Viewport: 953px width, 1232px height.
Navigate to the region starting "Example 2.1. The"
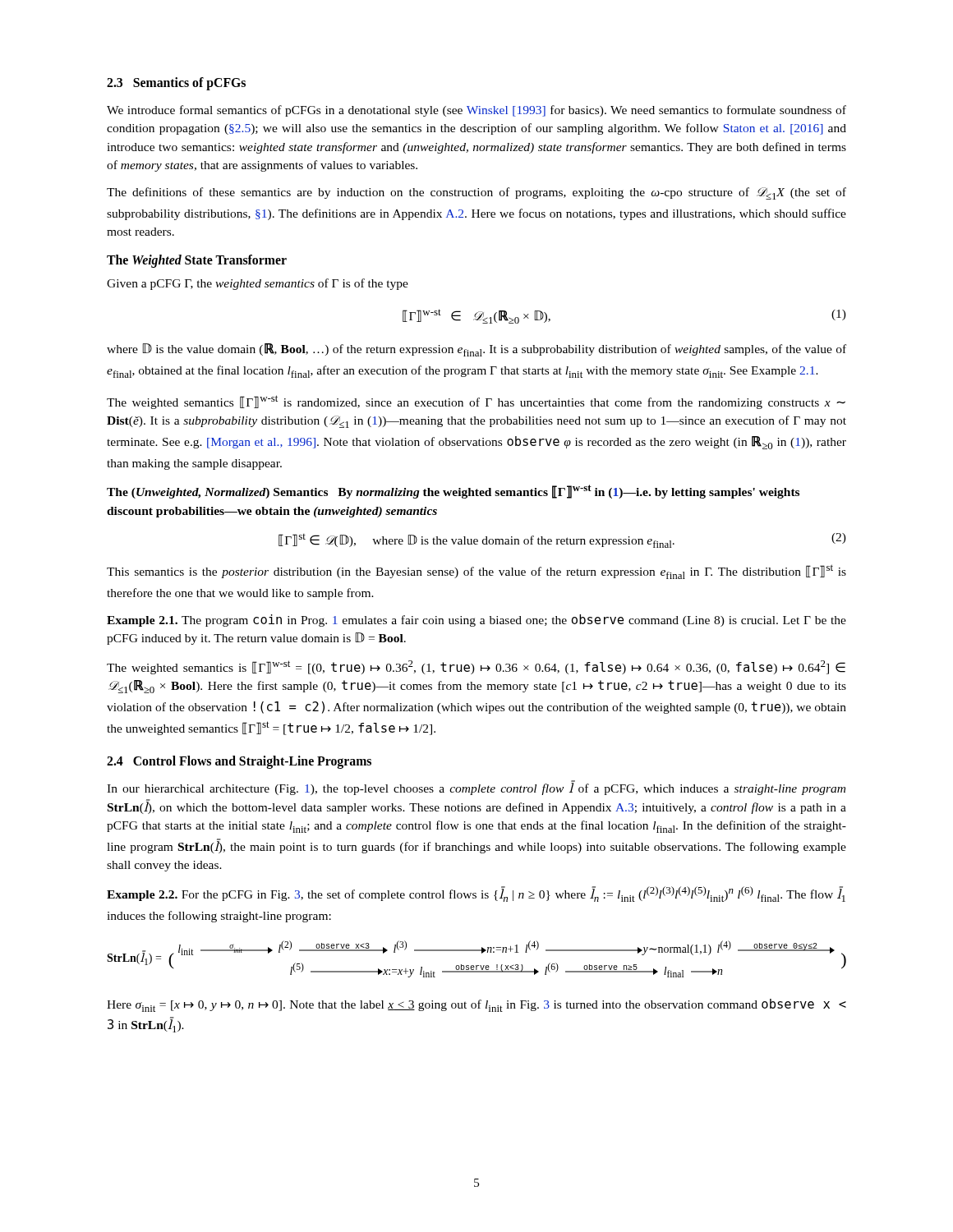pos(476,629)
